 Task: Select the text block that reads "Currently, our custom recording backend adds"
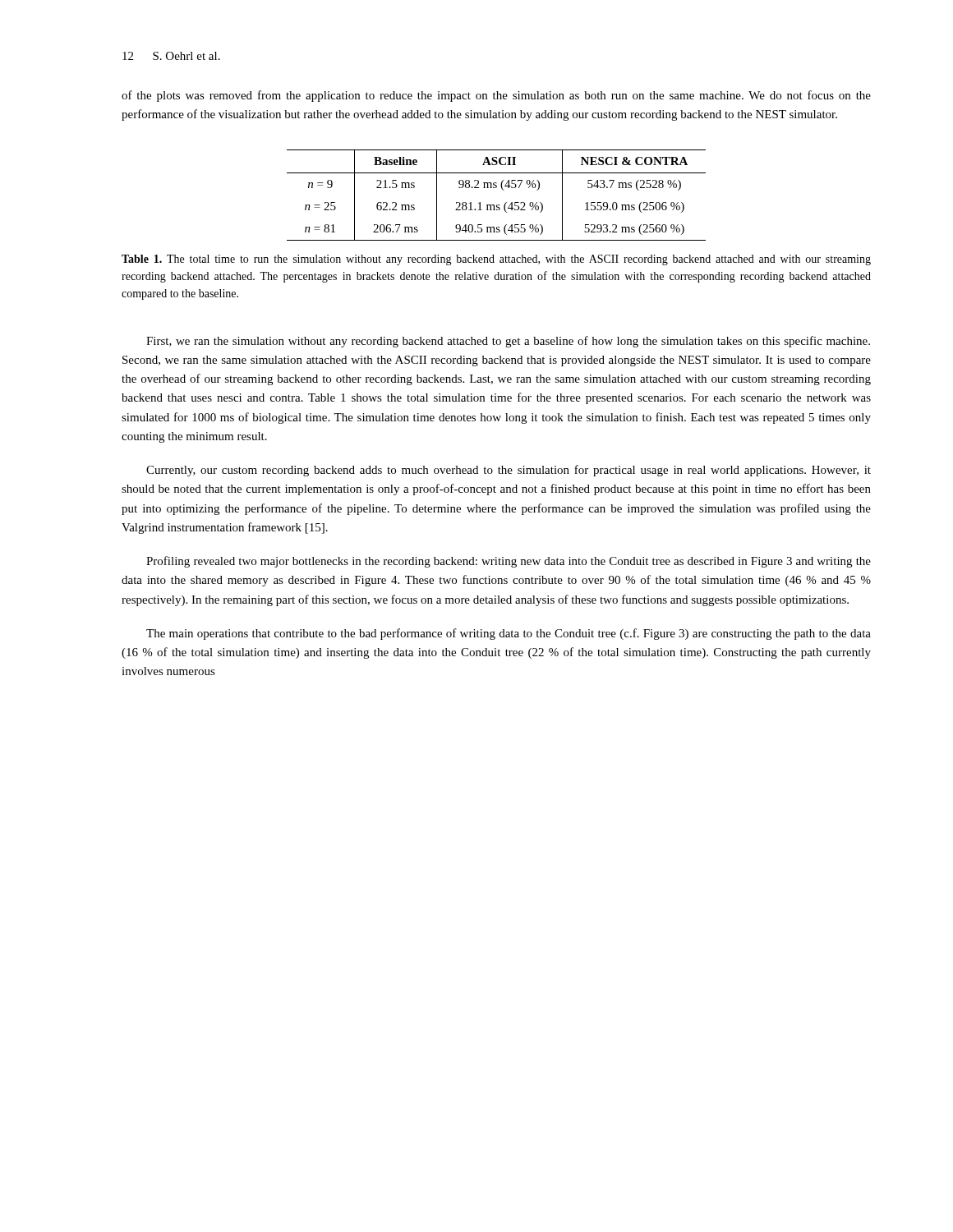point(496,498)
